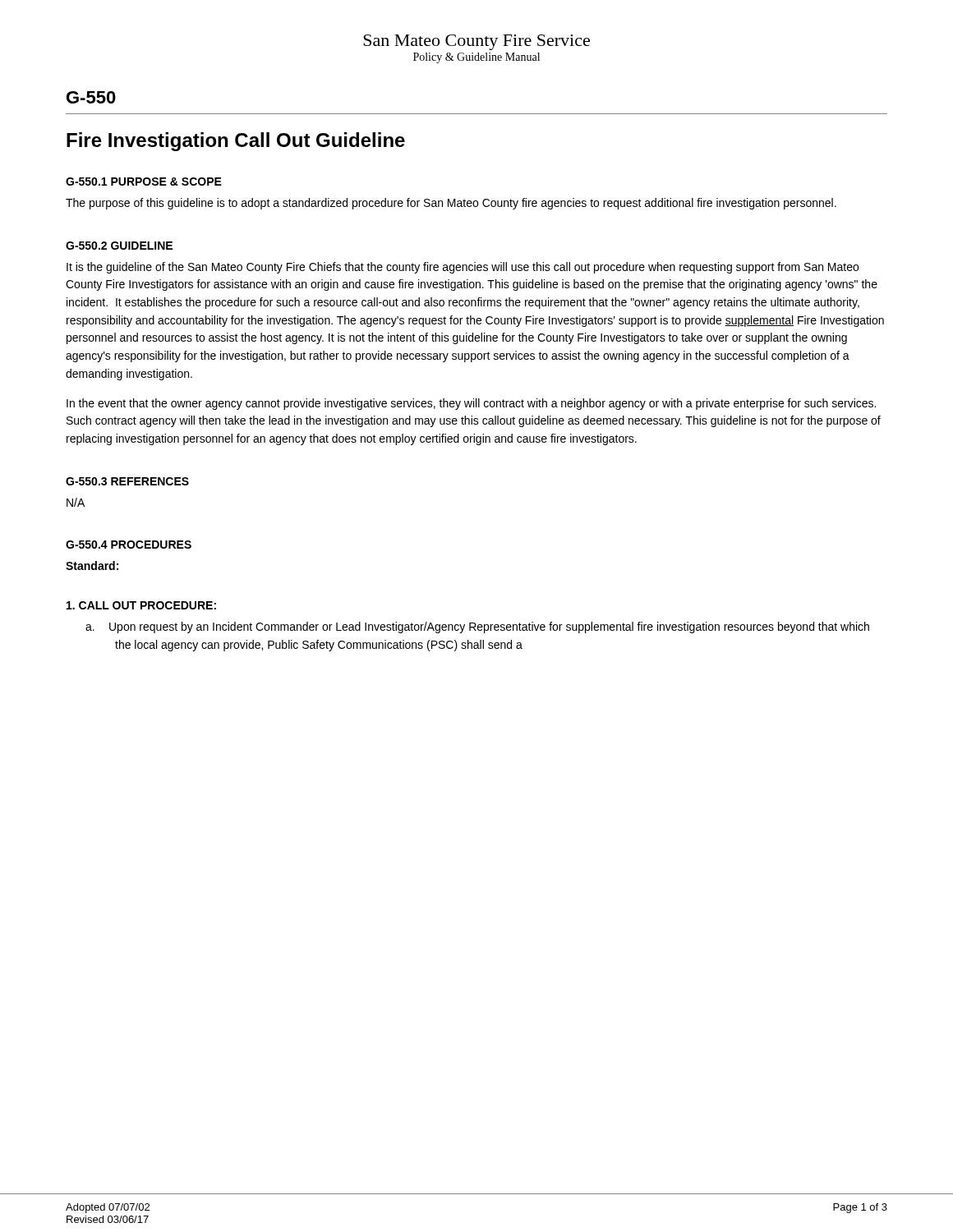
Task: Click where it says "G-550.4 PROCEDURES"
Action: 129,545
